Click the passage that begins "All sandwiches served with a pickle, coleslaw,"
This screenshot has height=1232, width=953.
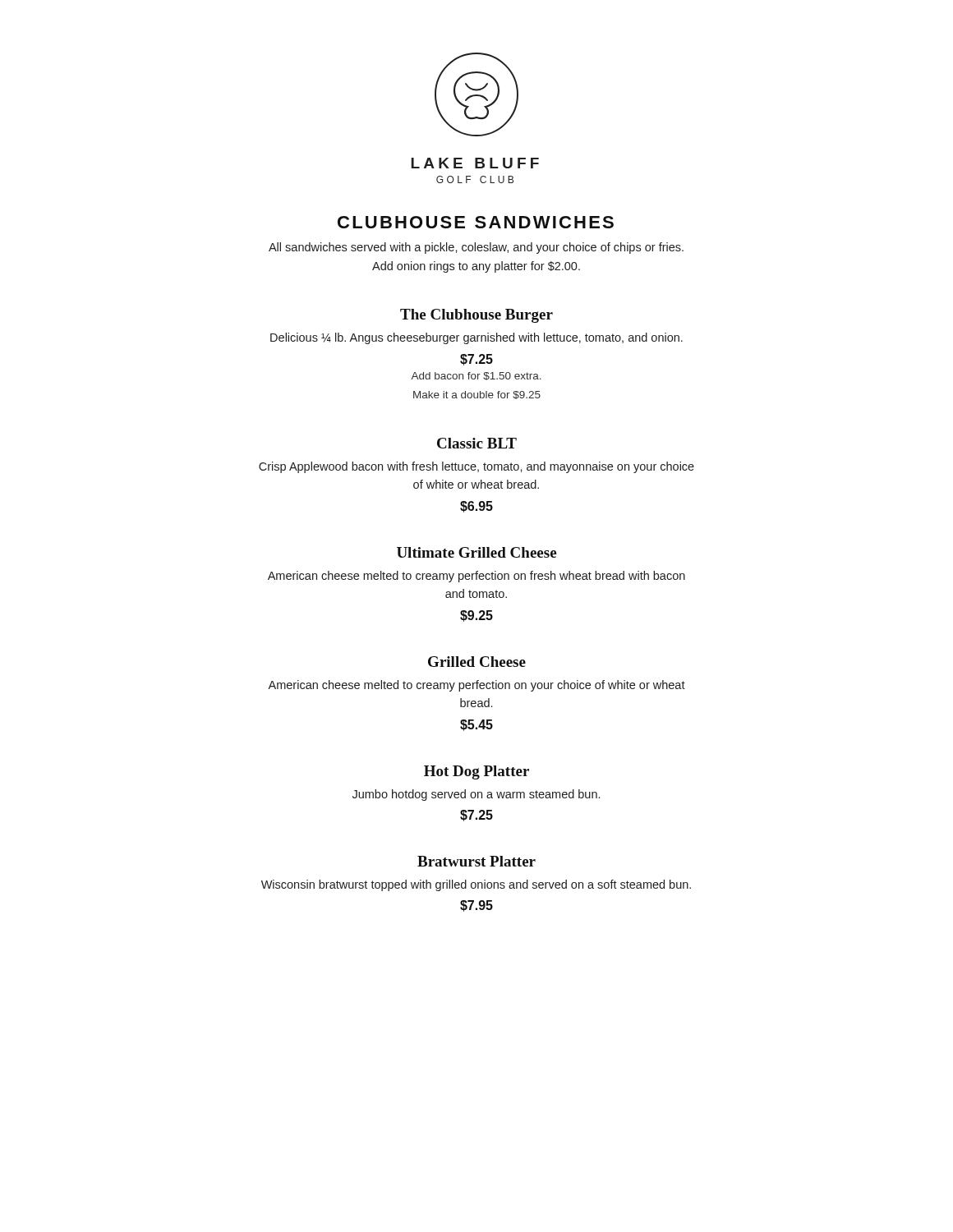point(476,257)
